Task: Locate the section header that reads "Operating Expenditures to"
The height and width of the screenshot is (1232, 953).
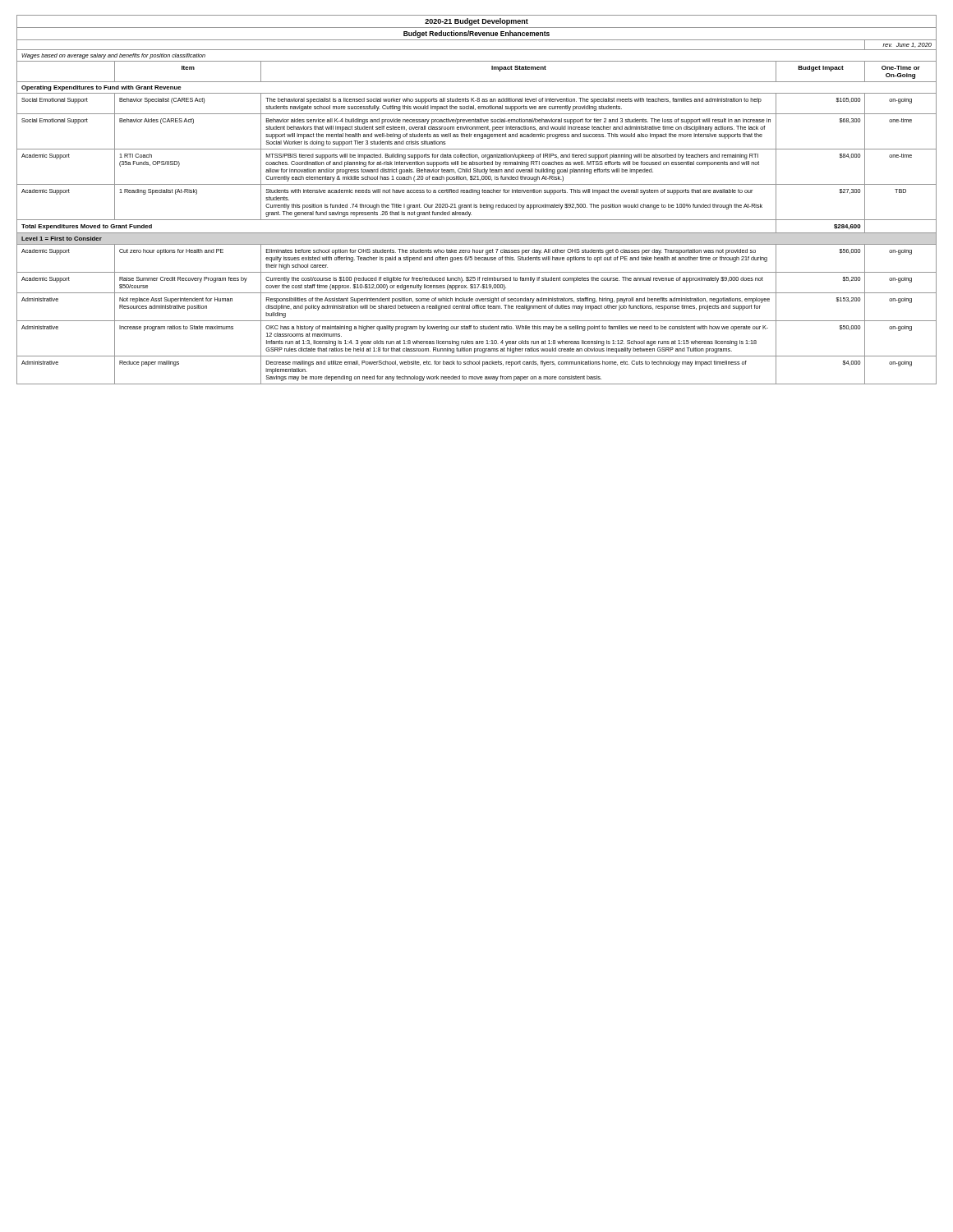Action: pos(476,87)
